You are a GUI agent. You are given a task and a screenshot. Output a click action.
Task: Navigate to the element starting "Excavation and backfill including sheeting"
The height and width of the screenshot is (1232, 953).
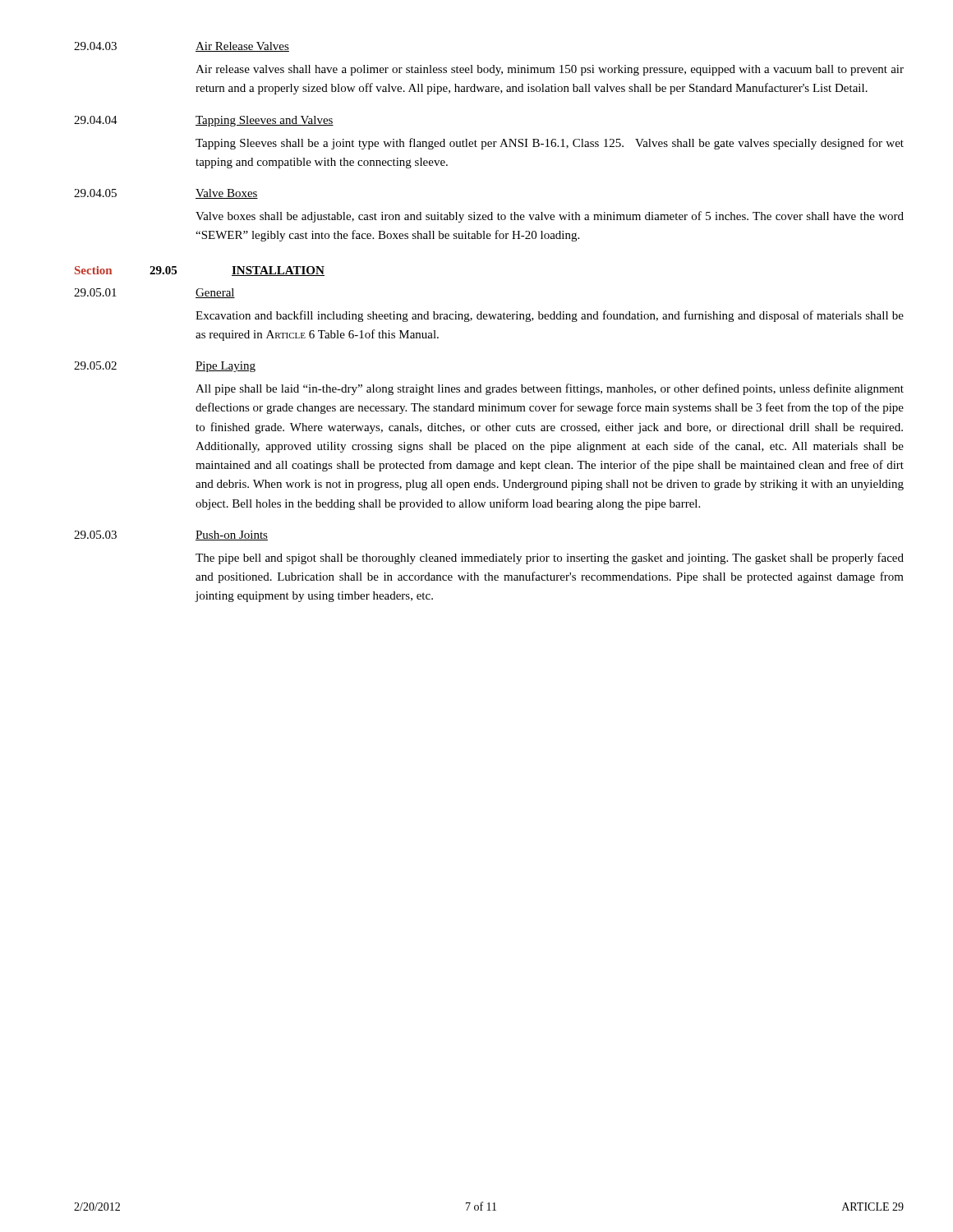point(550,325)
